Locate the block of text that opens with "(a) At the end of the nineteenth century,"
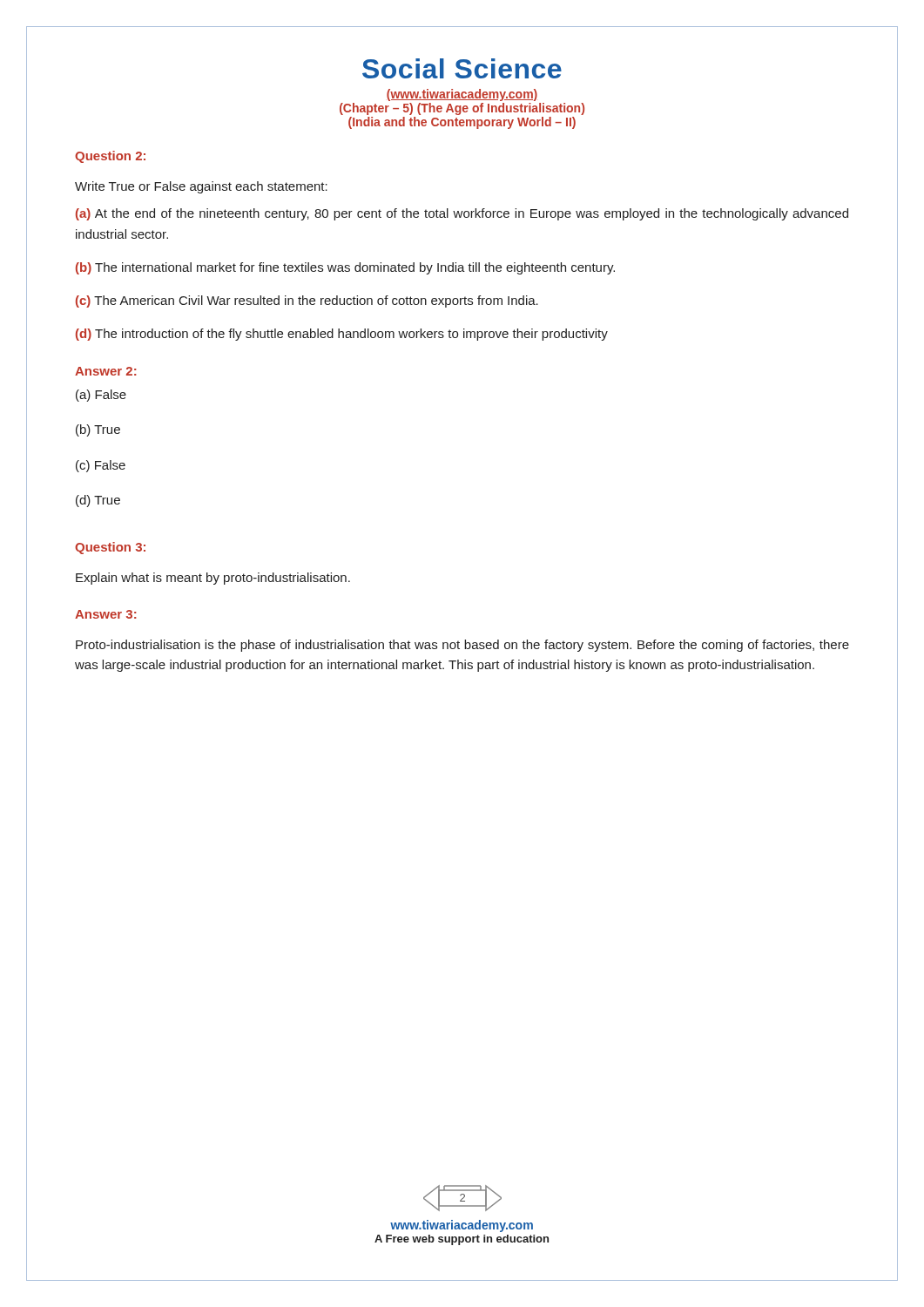Viewport: 924px width, 1307px height. coord(462,223)
